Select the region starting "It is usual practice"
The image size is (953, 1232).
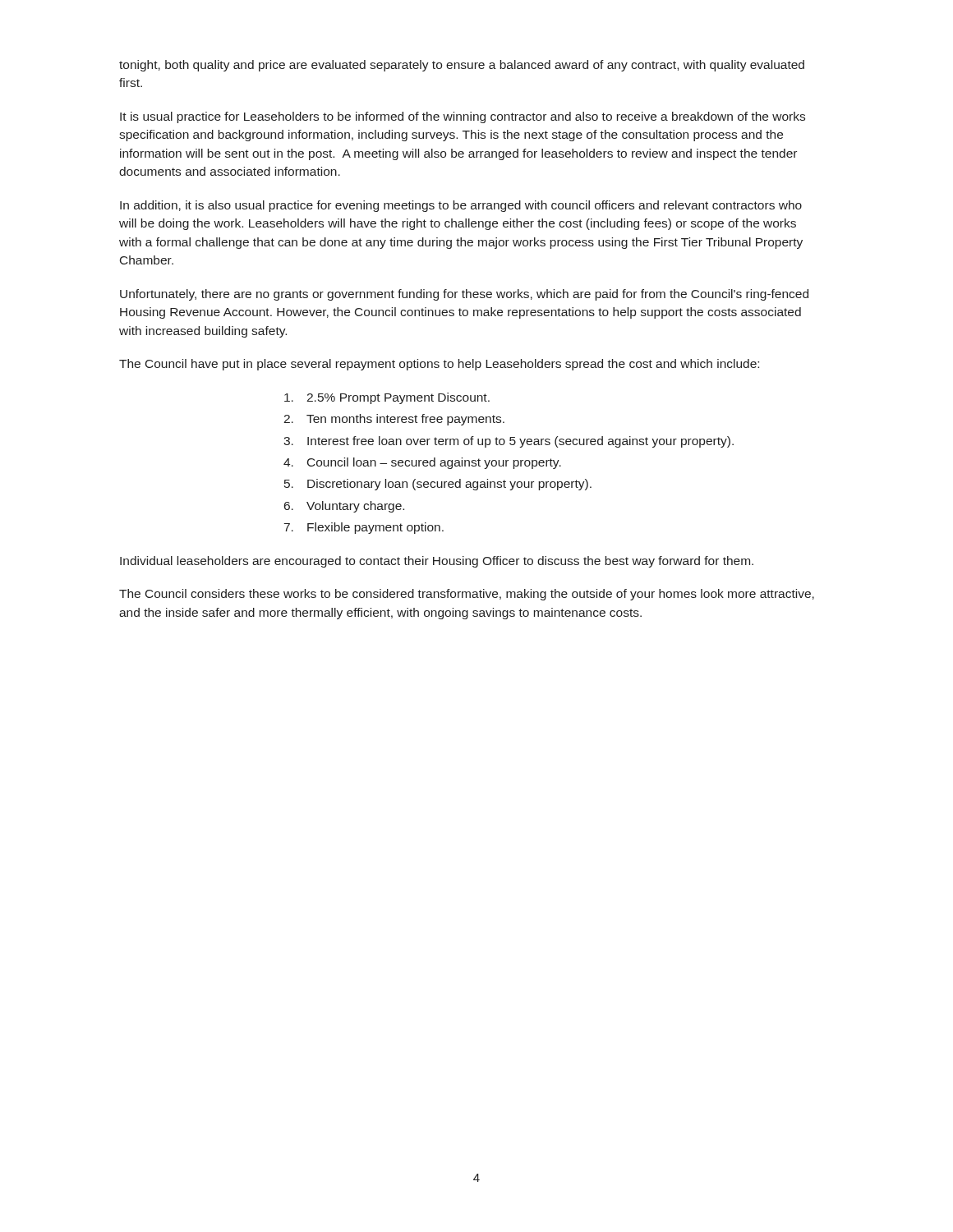click(x=462, y=144)
